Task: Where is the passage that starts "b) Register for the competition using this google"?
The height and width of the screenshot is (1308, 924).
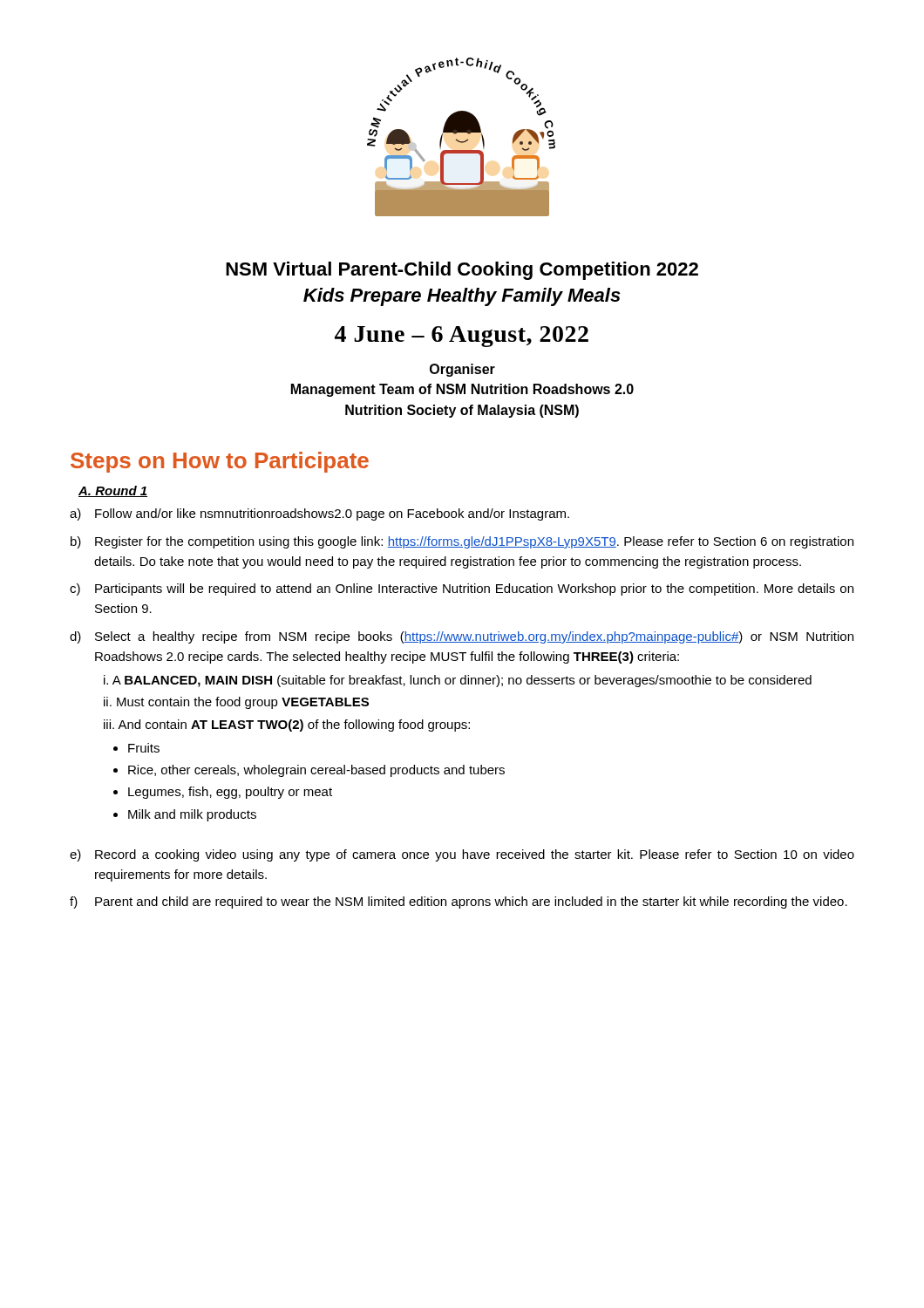Action: point(462,551)
